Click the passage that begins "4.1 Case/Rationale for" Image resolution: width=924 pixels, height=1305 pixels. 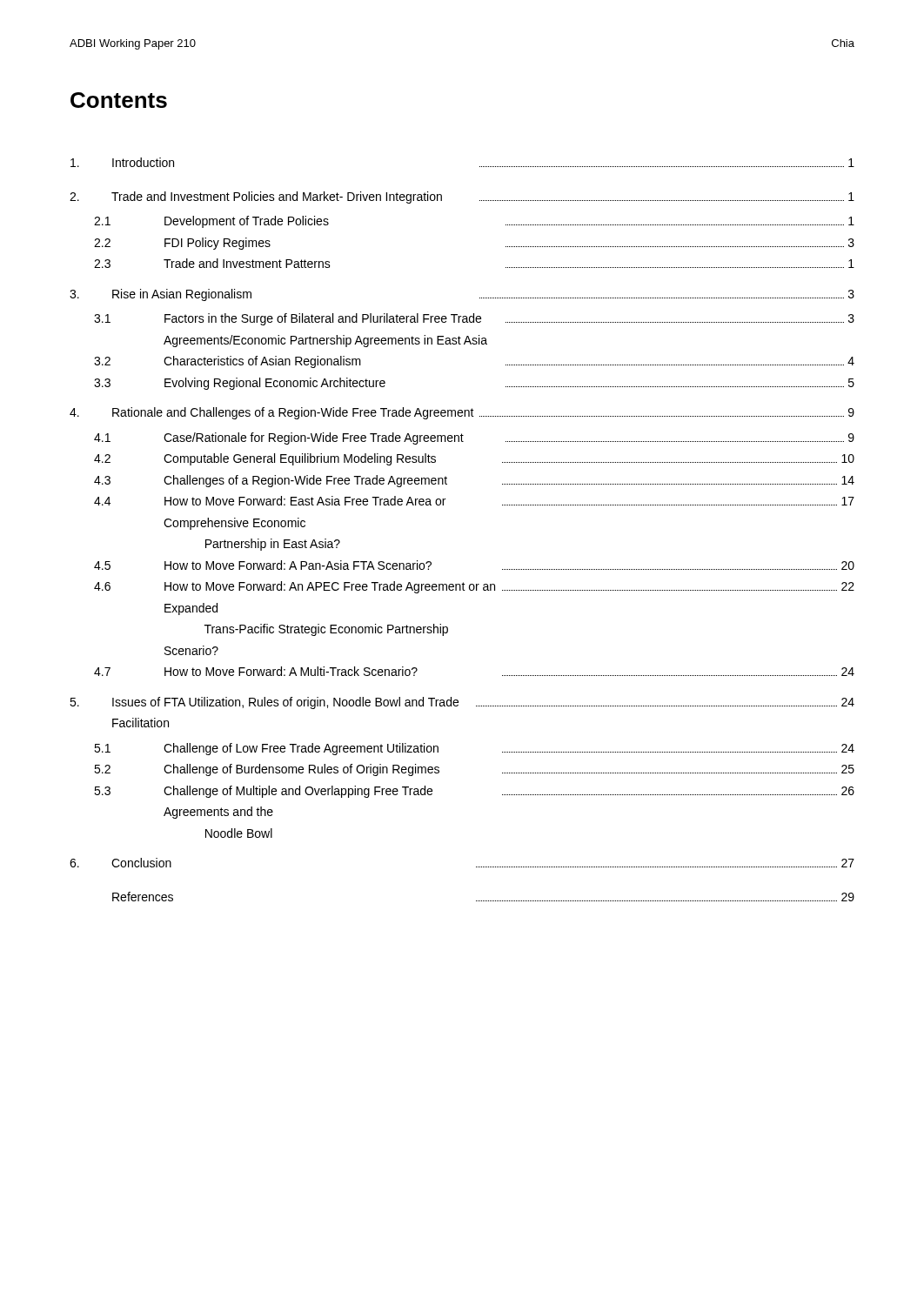(x=462, y=437)
